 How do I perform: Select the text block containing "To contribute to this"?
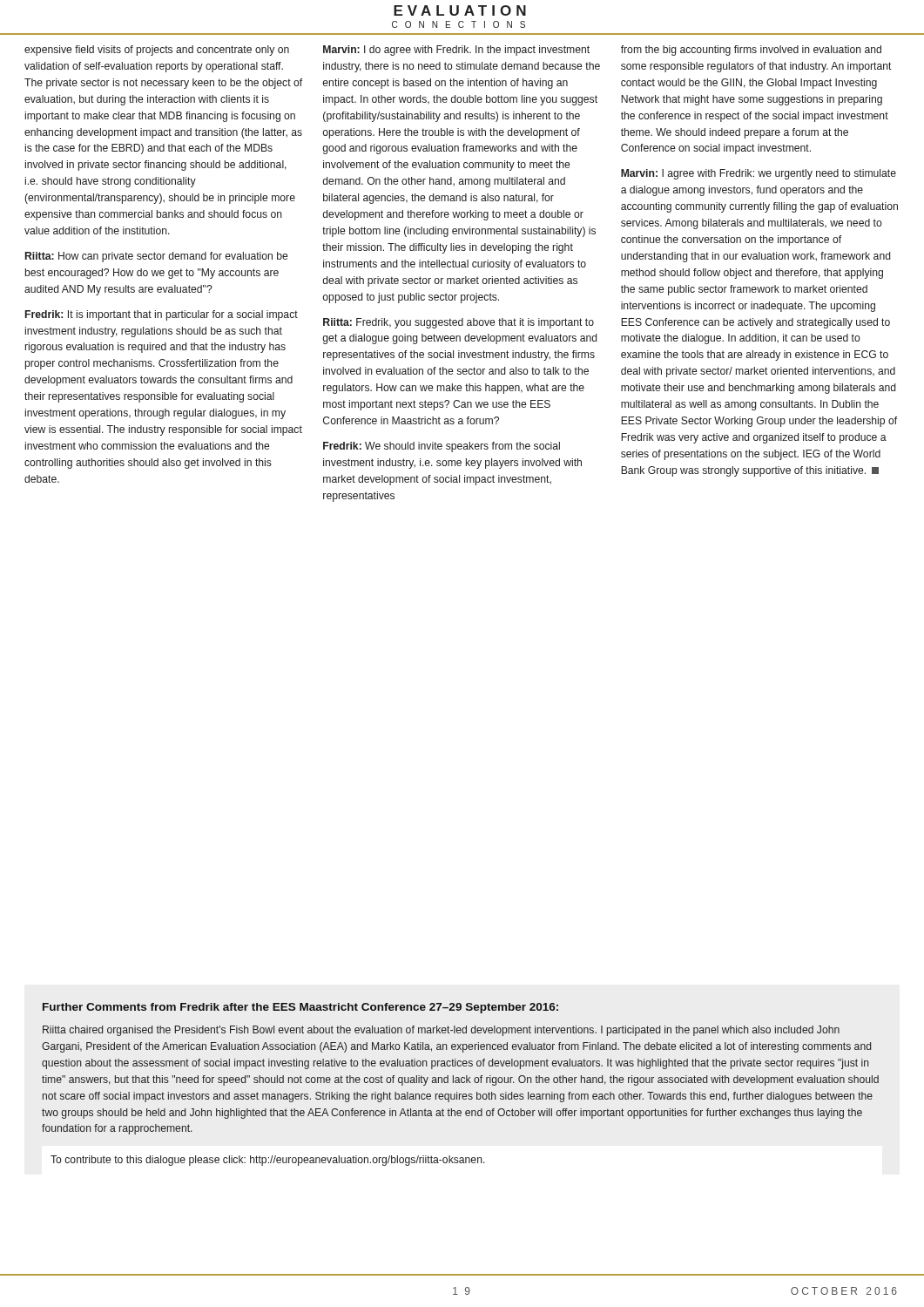click(268, 1160)
